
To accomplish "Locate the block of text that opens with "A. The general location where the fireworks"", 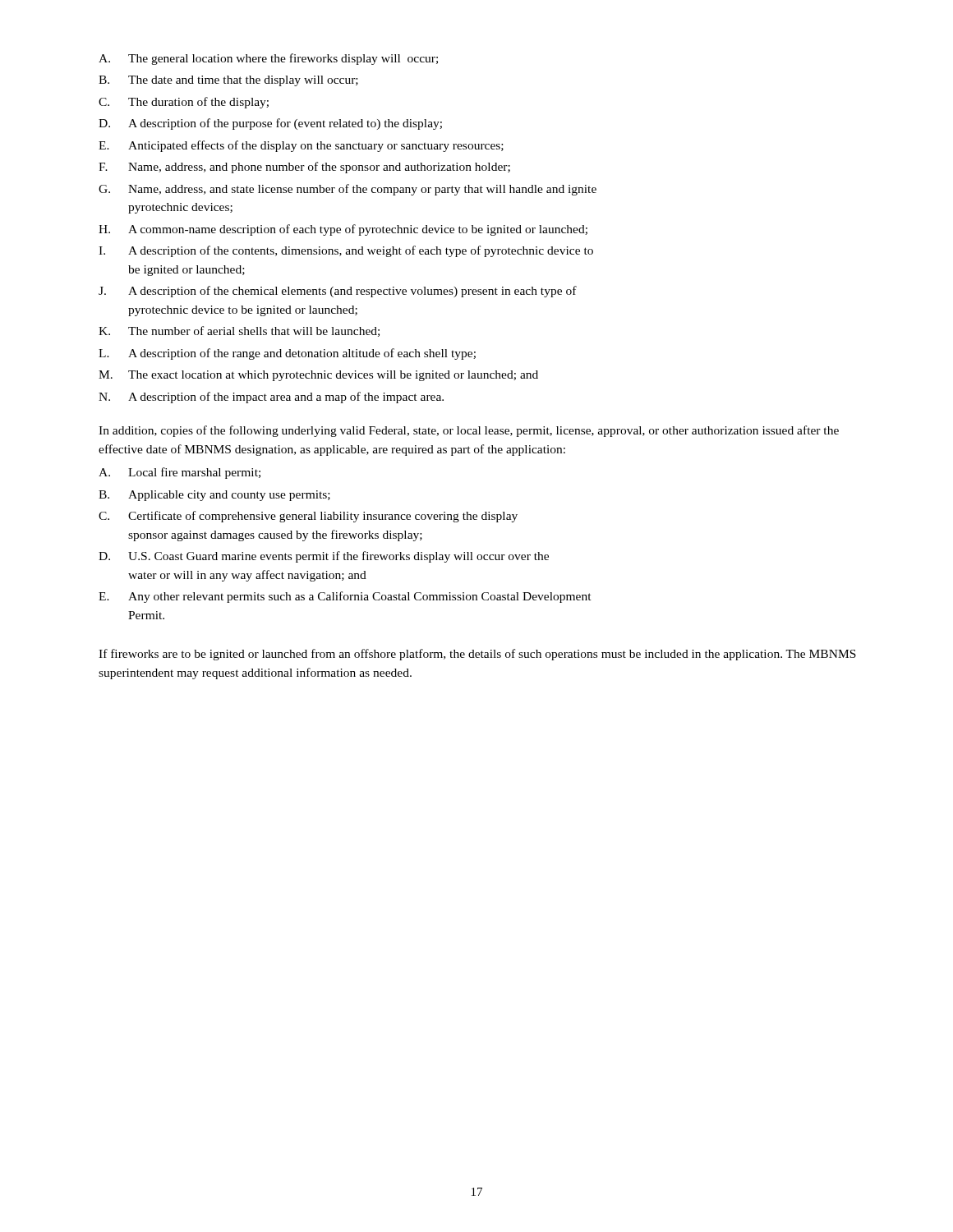I will pos(268,59).
